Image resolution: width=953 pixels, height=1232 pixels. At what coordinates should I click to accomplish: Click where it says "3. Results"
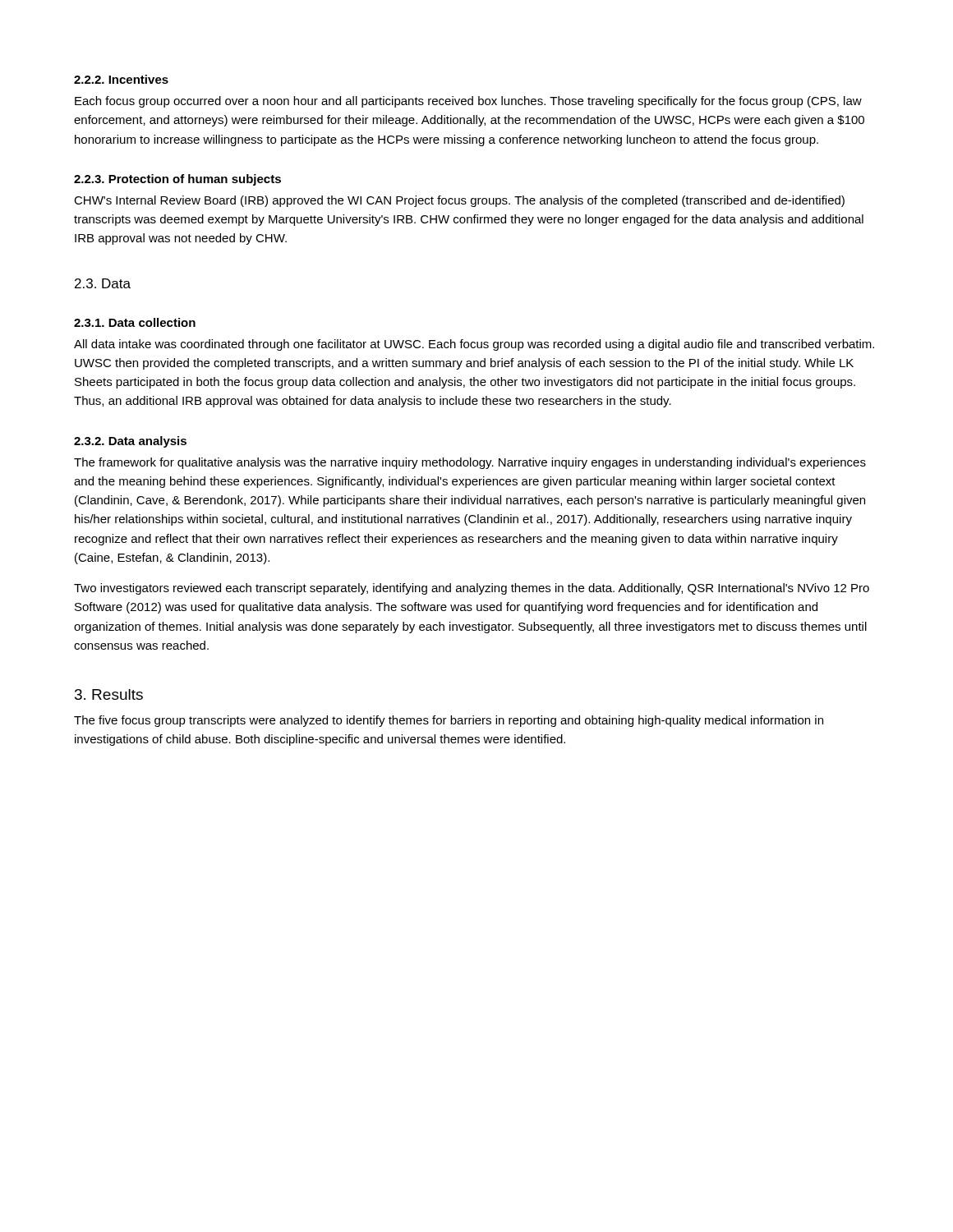[109, 694]
